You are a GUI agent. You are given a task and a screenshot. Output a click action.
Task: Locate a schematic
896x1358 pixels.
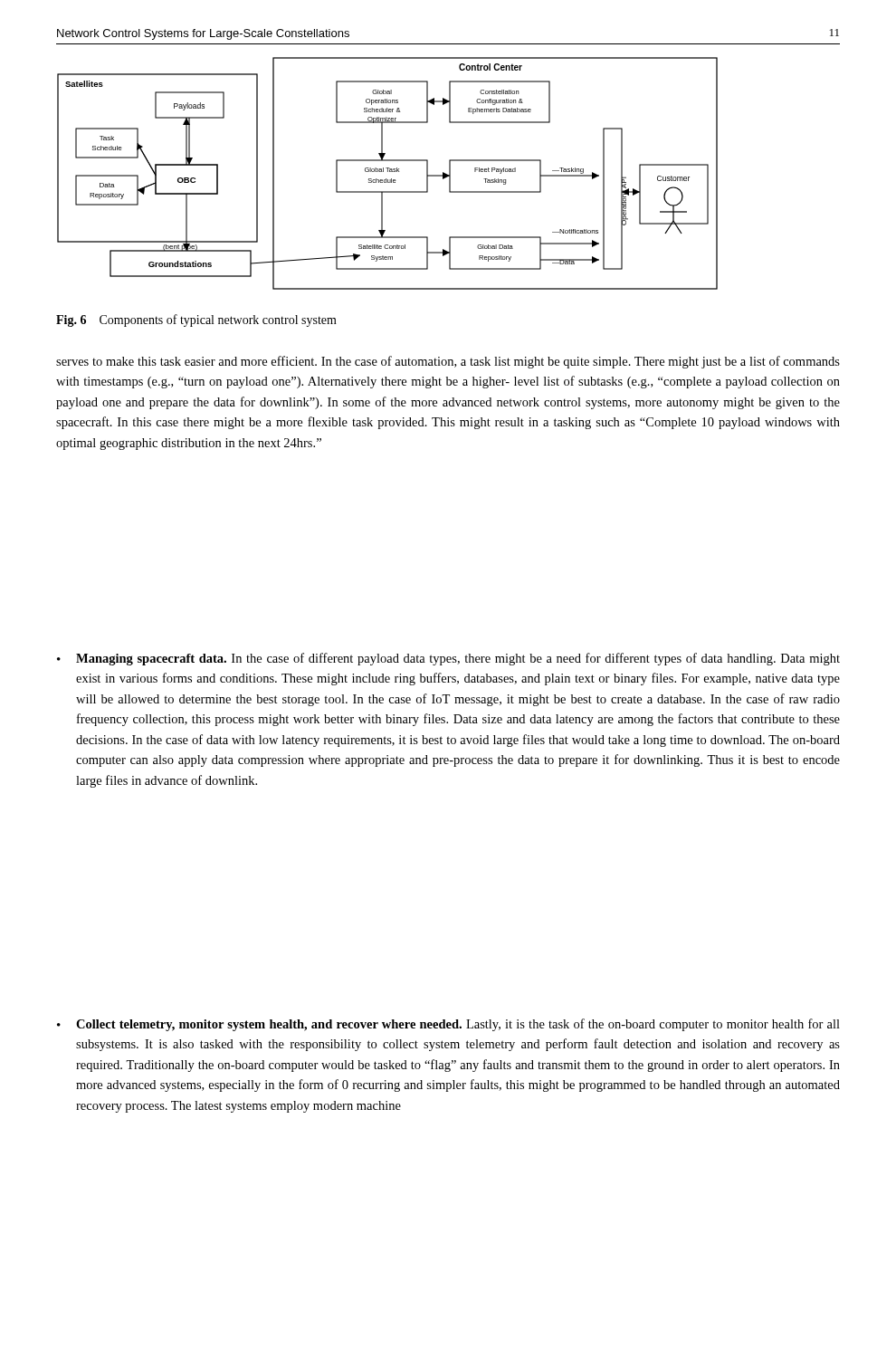tap(448, 181)
